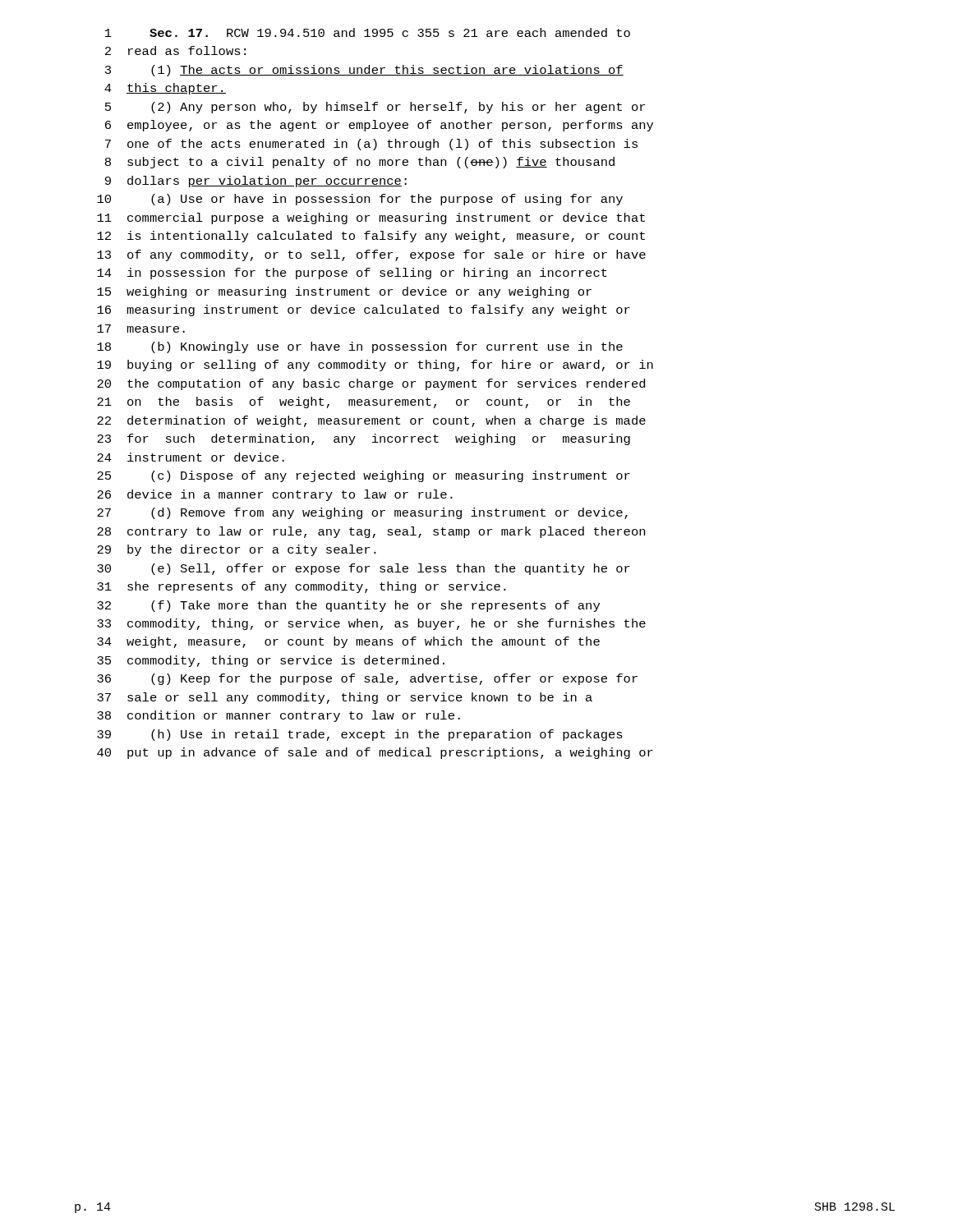953x1232 pixels.
Task: Find the block on this page that starts "36 (g) Keep for the purpose"
Action: [x=485, y=680]
